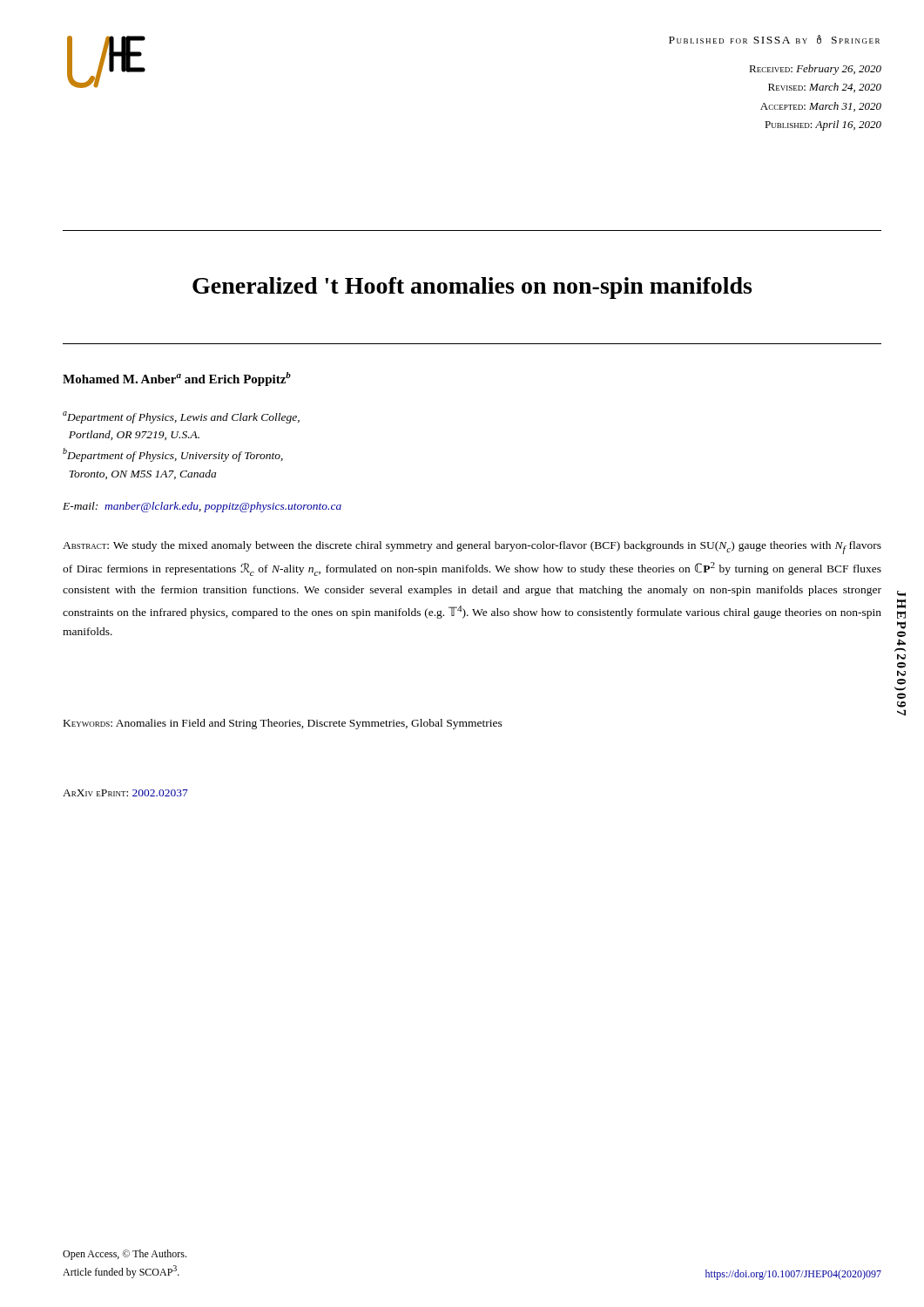Click on the element starting "ArXiv ePrint: 2002.02037"
924x1307 pixels.
point(125,793)
